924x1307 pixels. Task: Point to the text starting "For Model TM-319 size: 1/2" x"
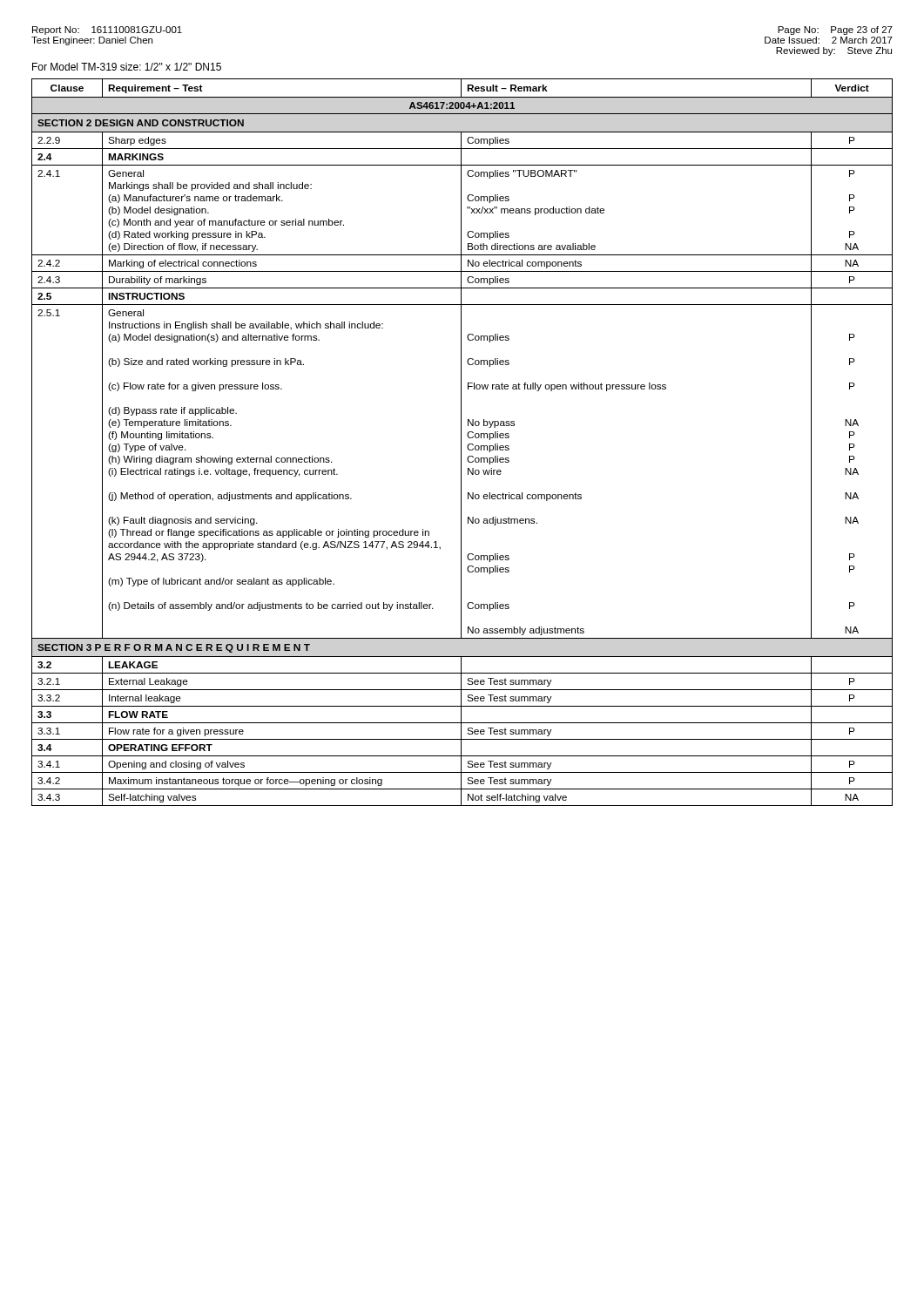tap(126, 67)
